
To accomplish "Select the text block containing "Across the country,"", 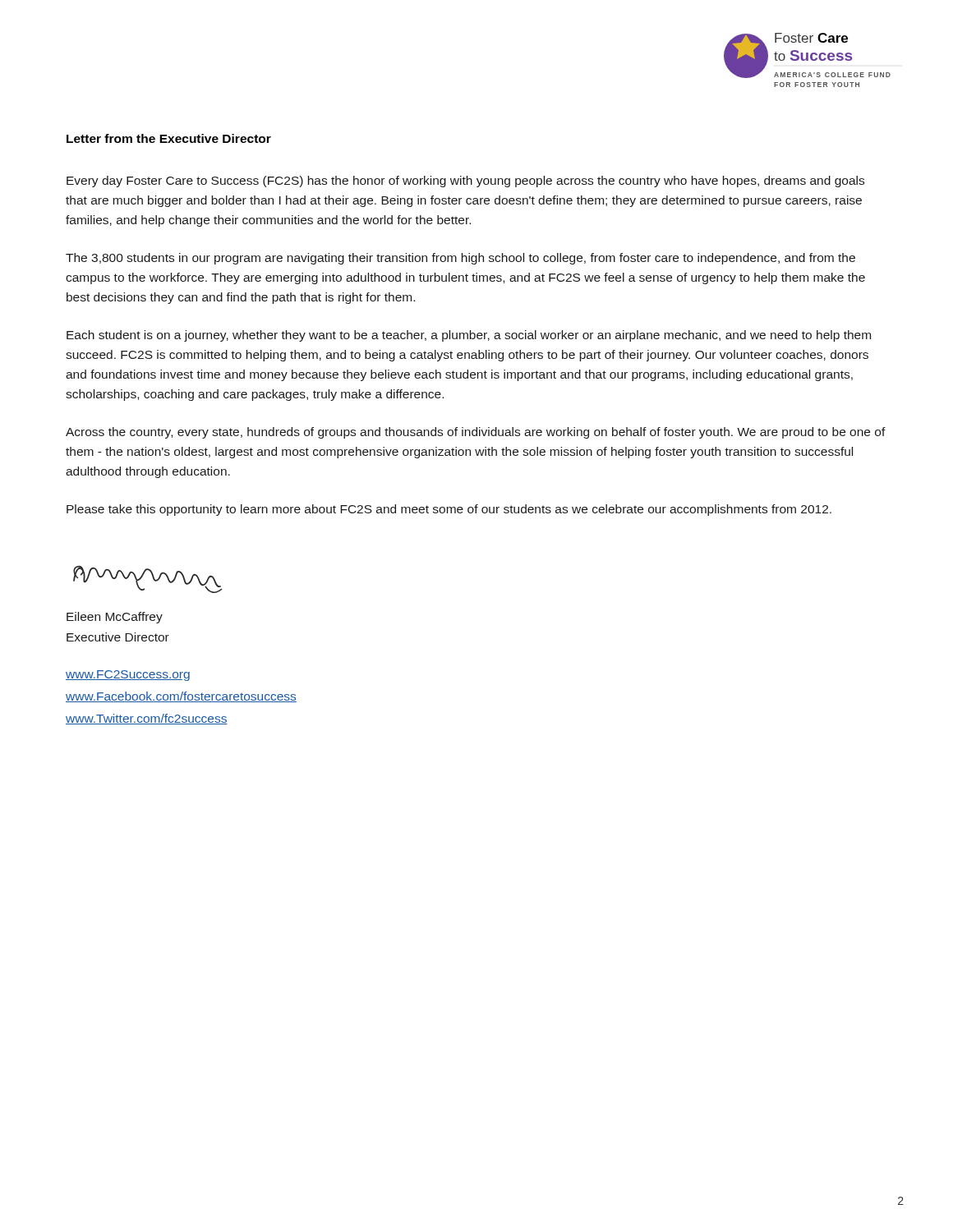I will (x=475, y=451).
